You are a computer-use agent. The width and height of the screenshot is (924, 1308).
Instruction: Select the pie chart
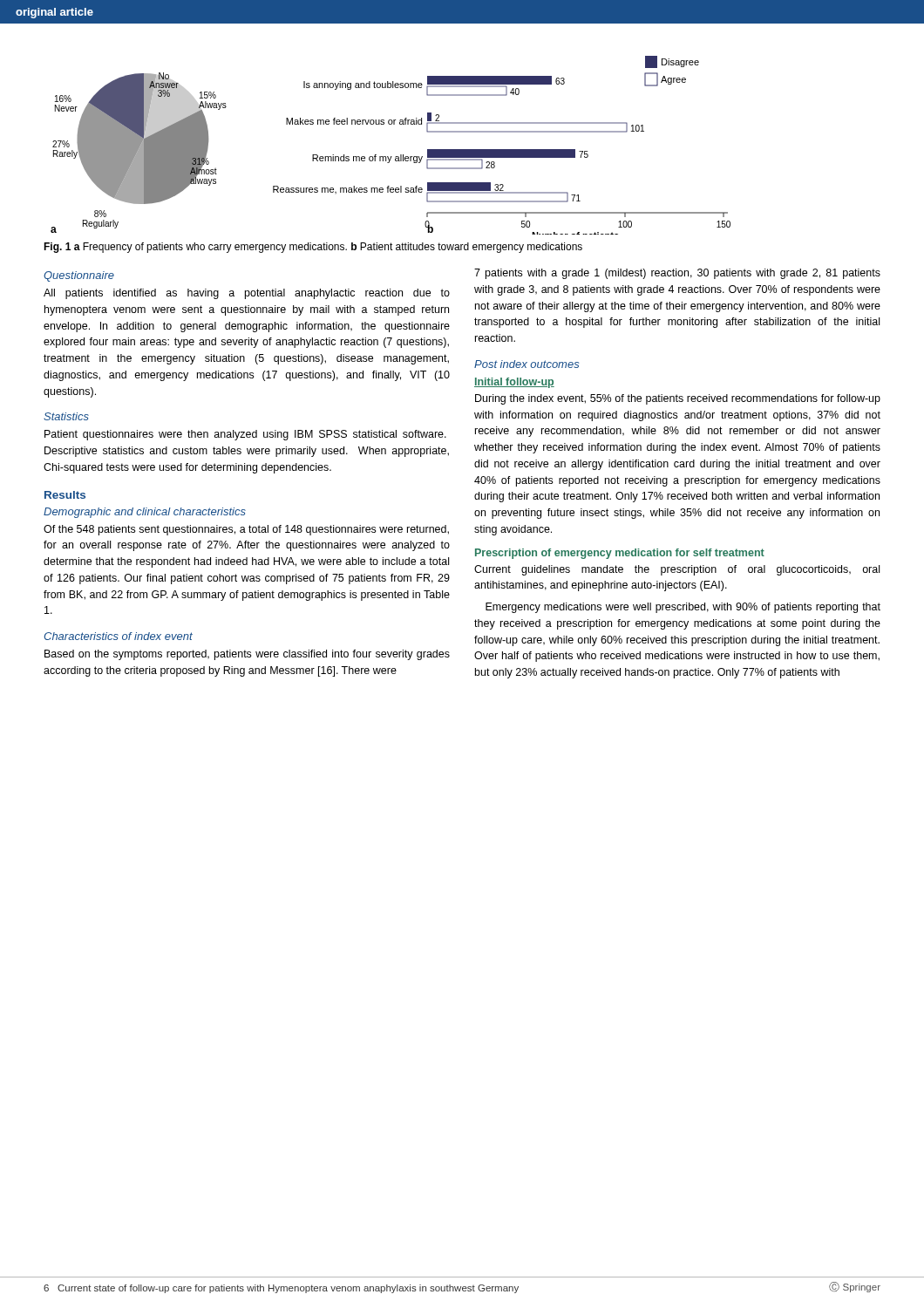pyautogui.click(x=144, y=140)
